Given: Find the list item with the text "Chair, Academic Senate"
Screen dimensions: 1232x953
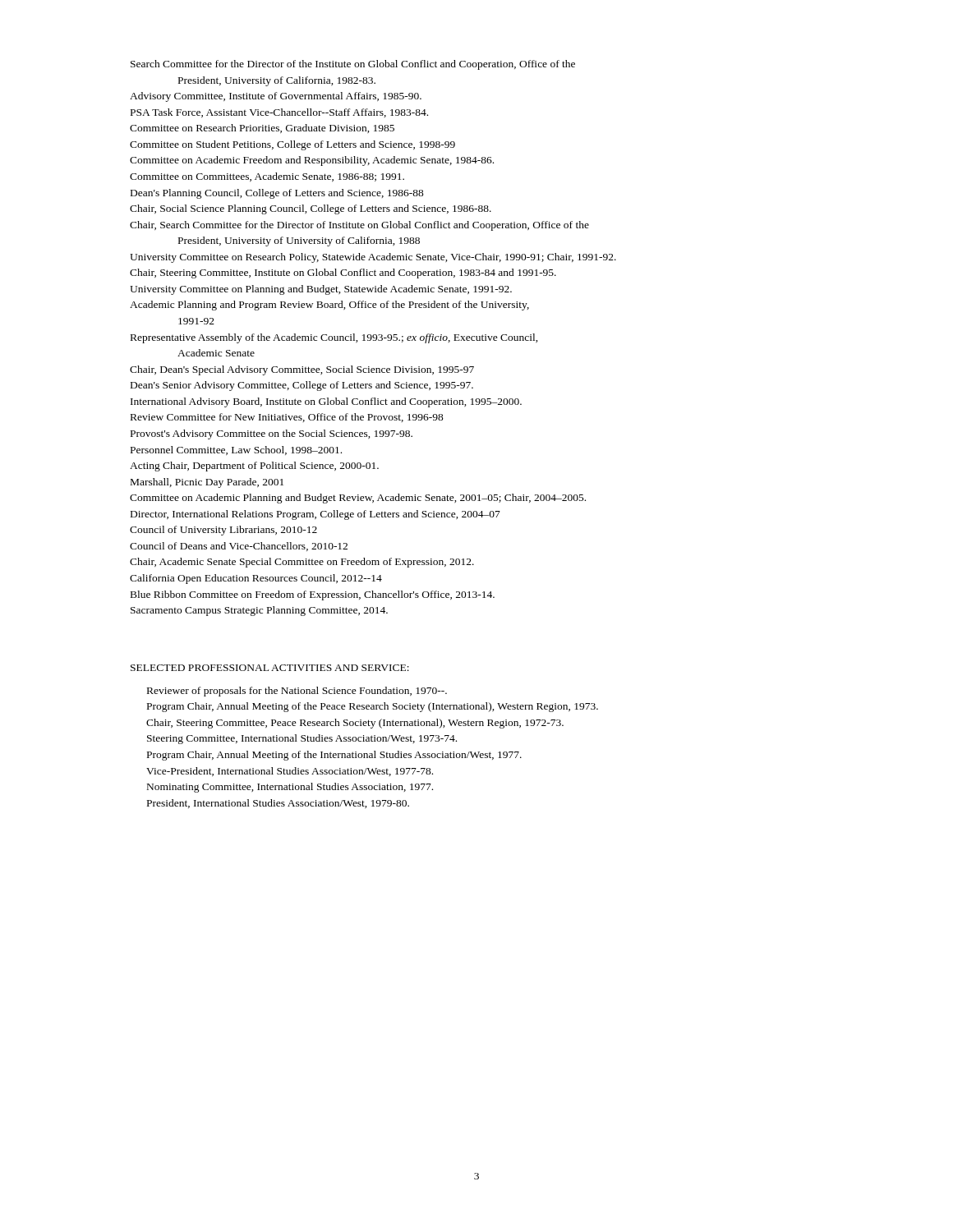Looking at the screenshot, I should click(302, 562).
